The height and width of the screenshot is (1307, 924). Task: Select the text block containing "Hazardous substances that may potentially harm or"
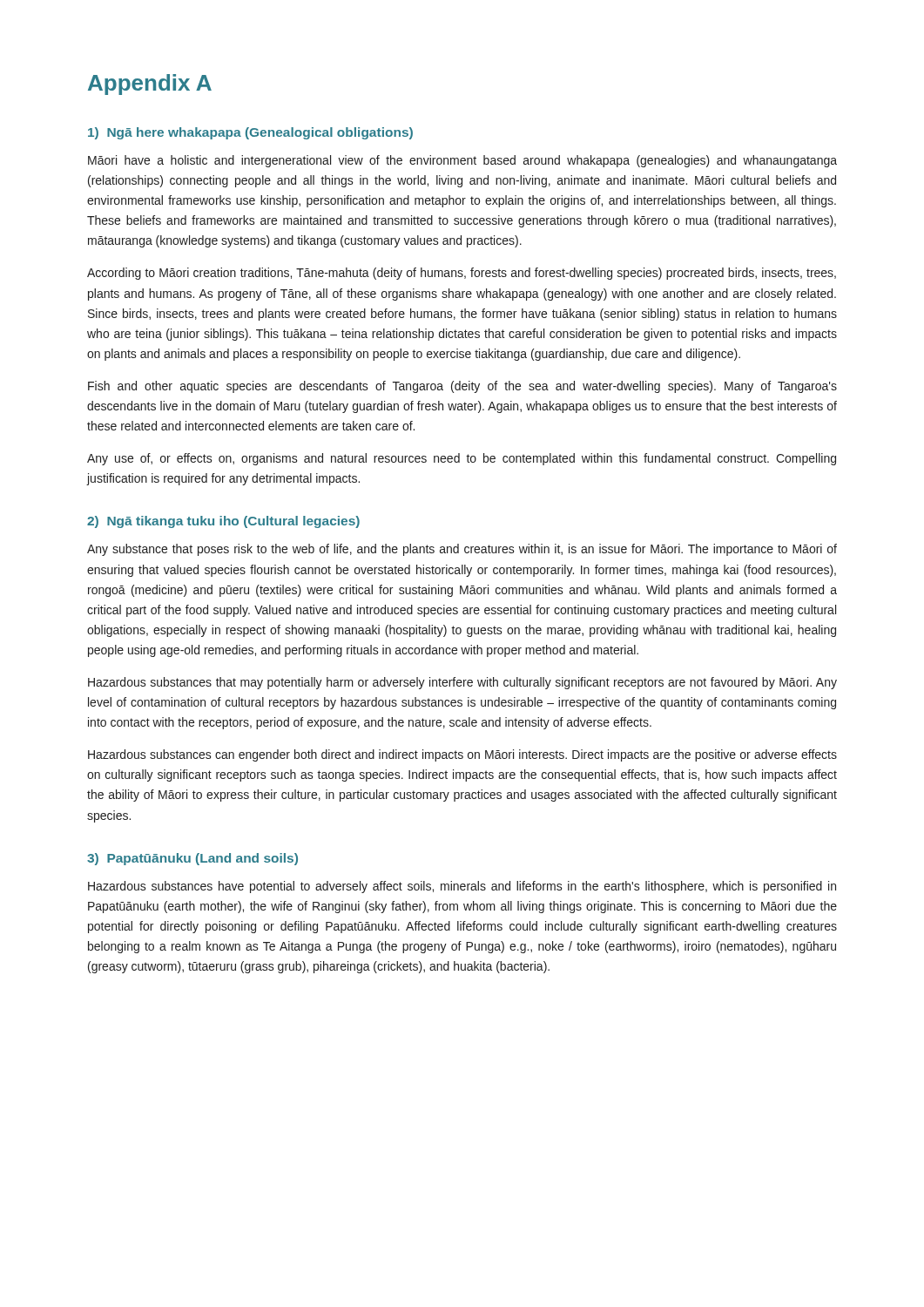(462, 702)
